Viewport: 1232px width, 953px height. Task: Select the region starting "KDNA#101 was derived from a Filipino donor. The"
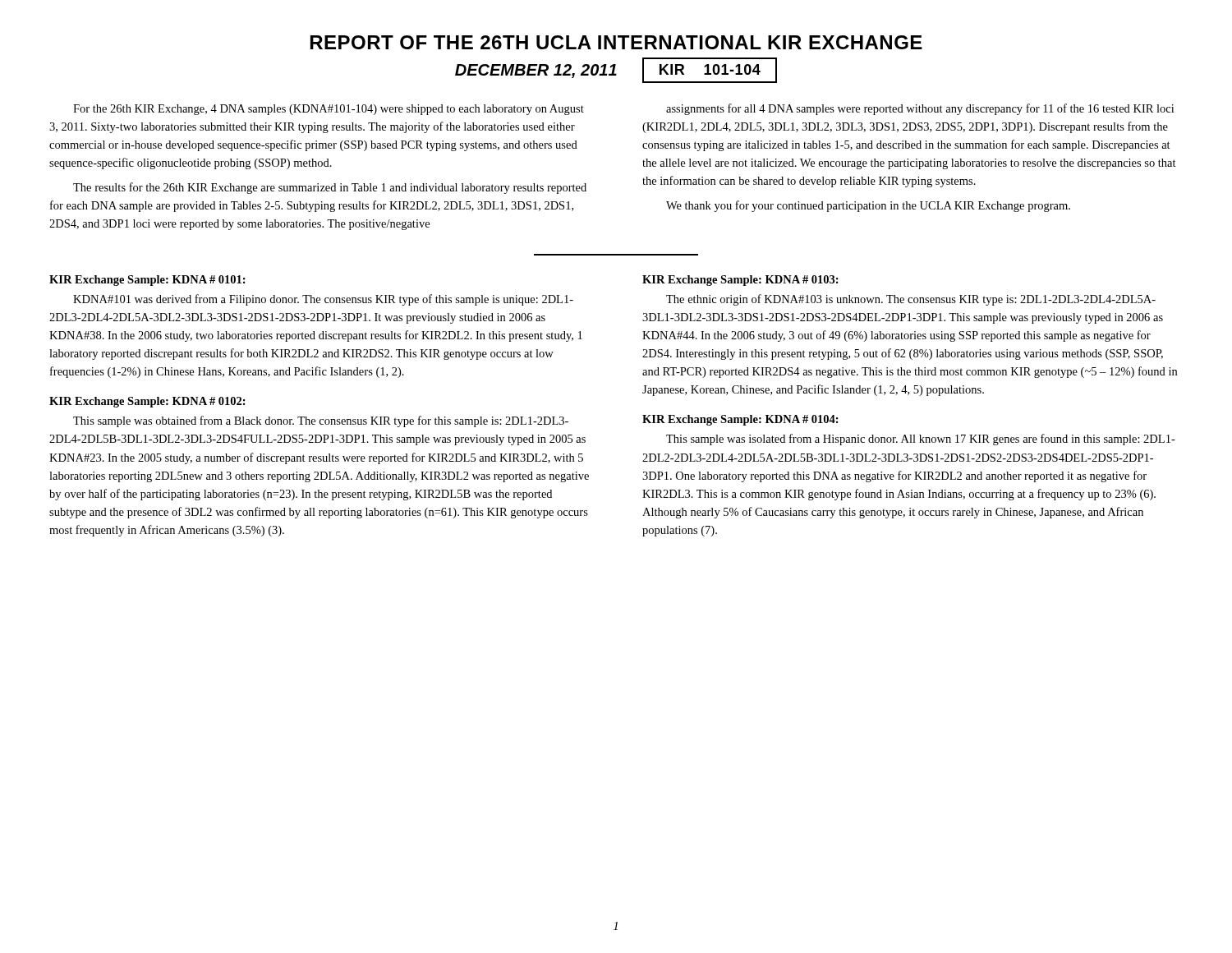pos(316,335)
